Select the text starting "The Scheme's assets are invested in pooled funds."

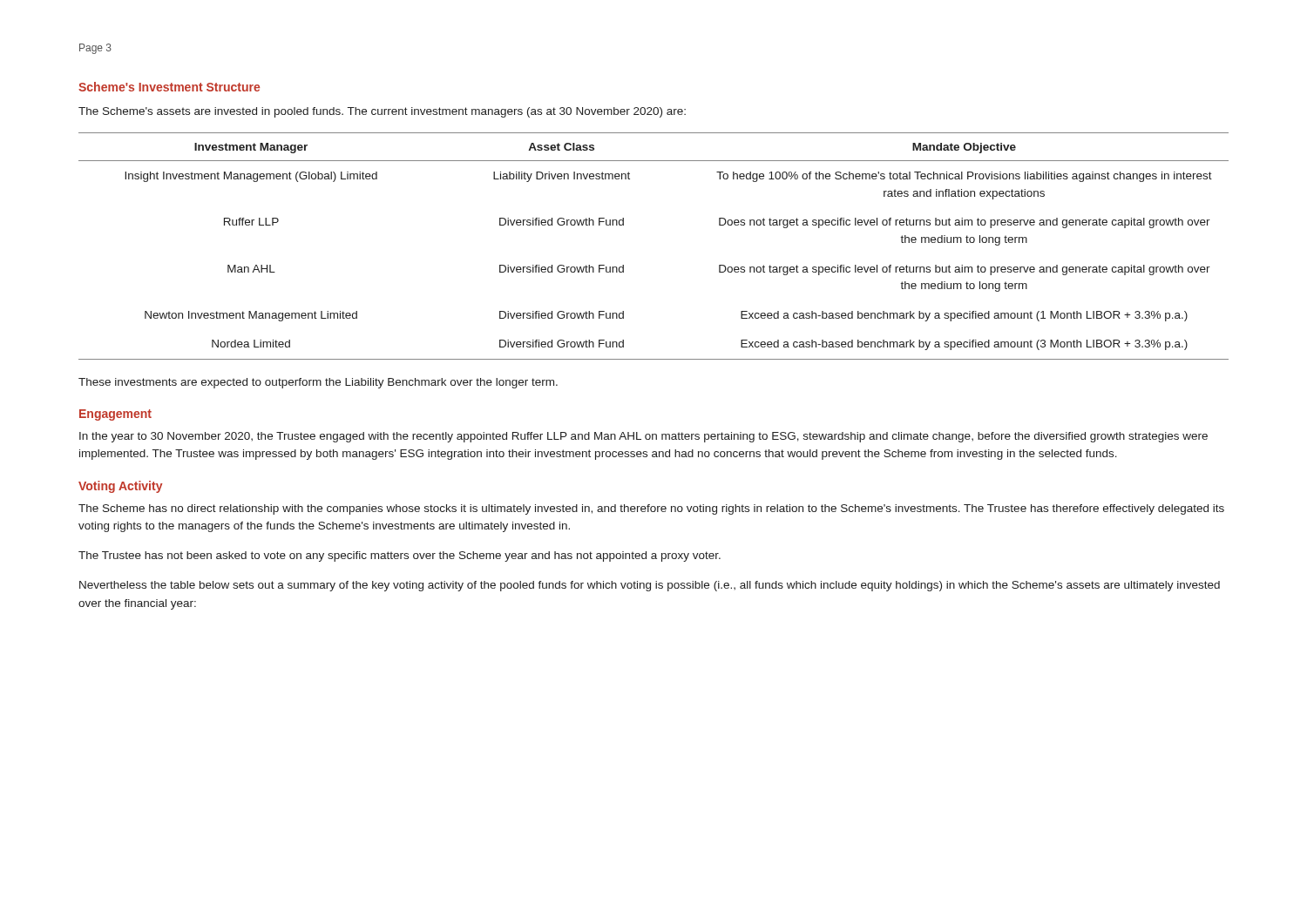[x=382, y=111]
